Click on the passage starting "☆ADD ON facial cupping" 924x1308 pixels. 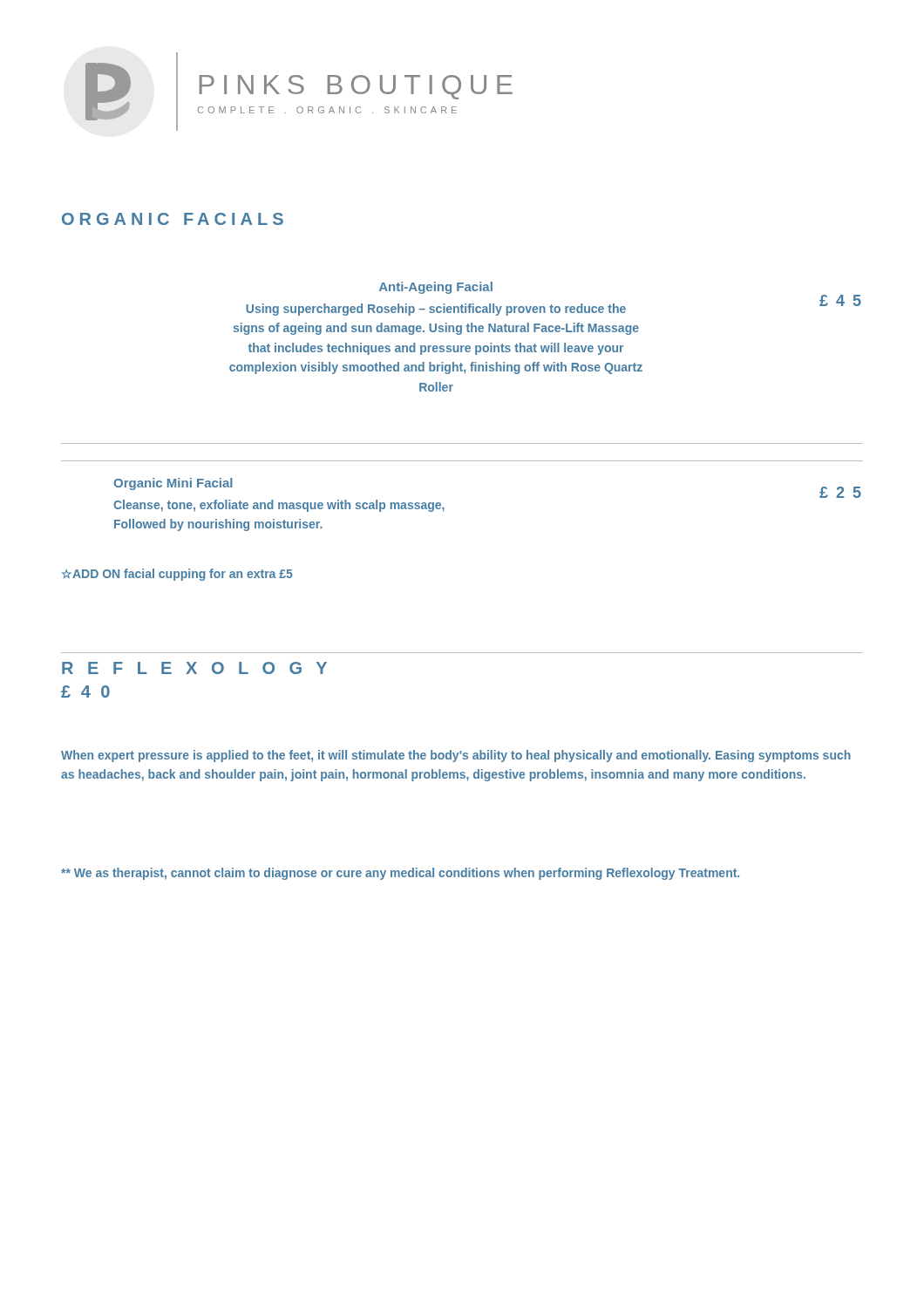177,574
